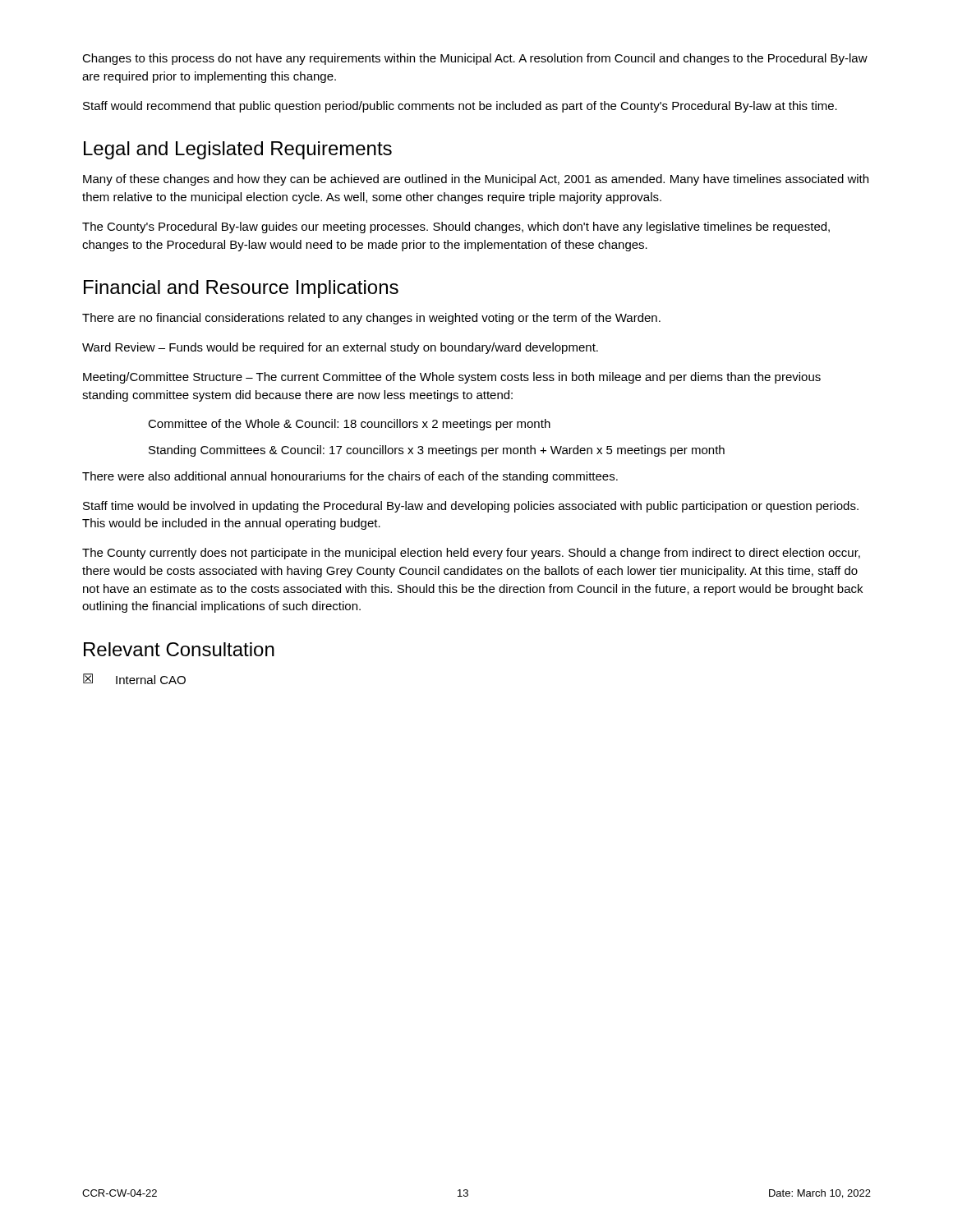Point to the block beginning "The County's Procedural By-law guides"
Viewport: 953px width, 1232px height.
point(456,235)
